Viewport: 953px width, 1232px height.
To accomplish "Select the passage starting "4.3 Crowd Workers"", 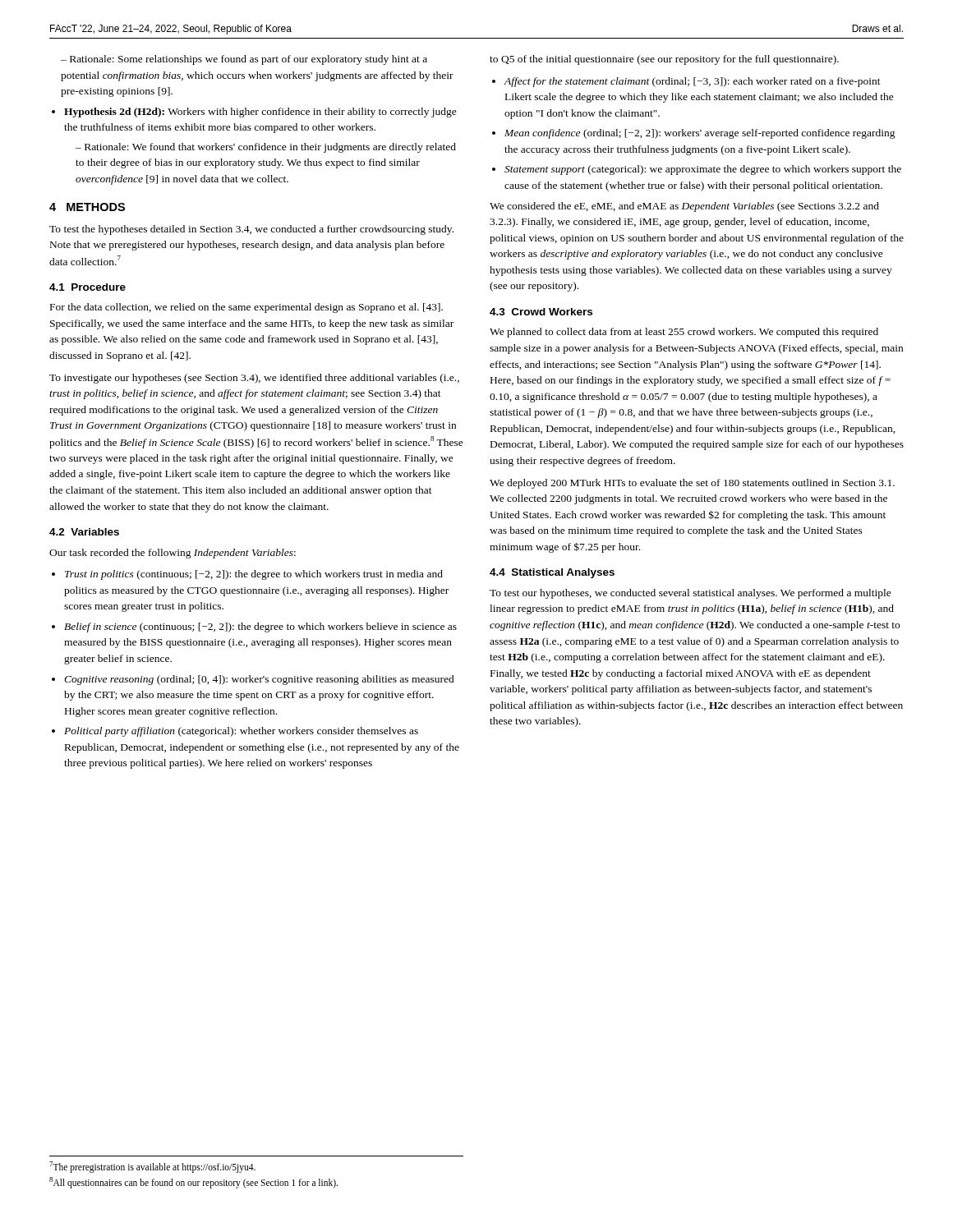I will 541,312.
